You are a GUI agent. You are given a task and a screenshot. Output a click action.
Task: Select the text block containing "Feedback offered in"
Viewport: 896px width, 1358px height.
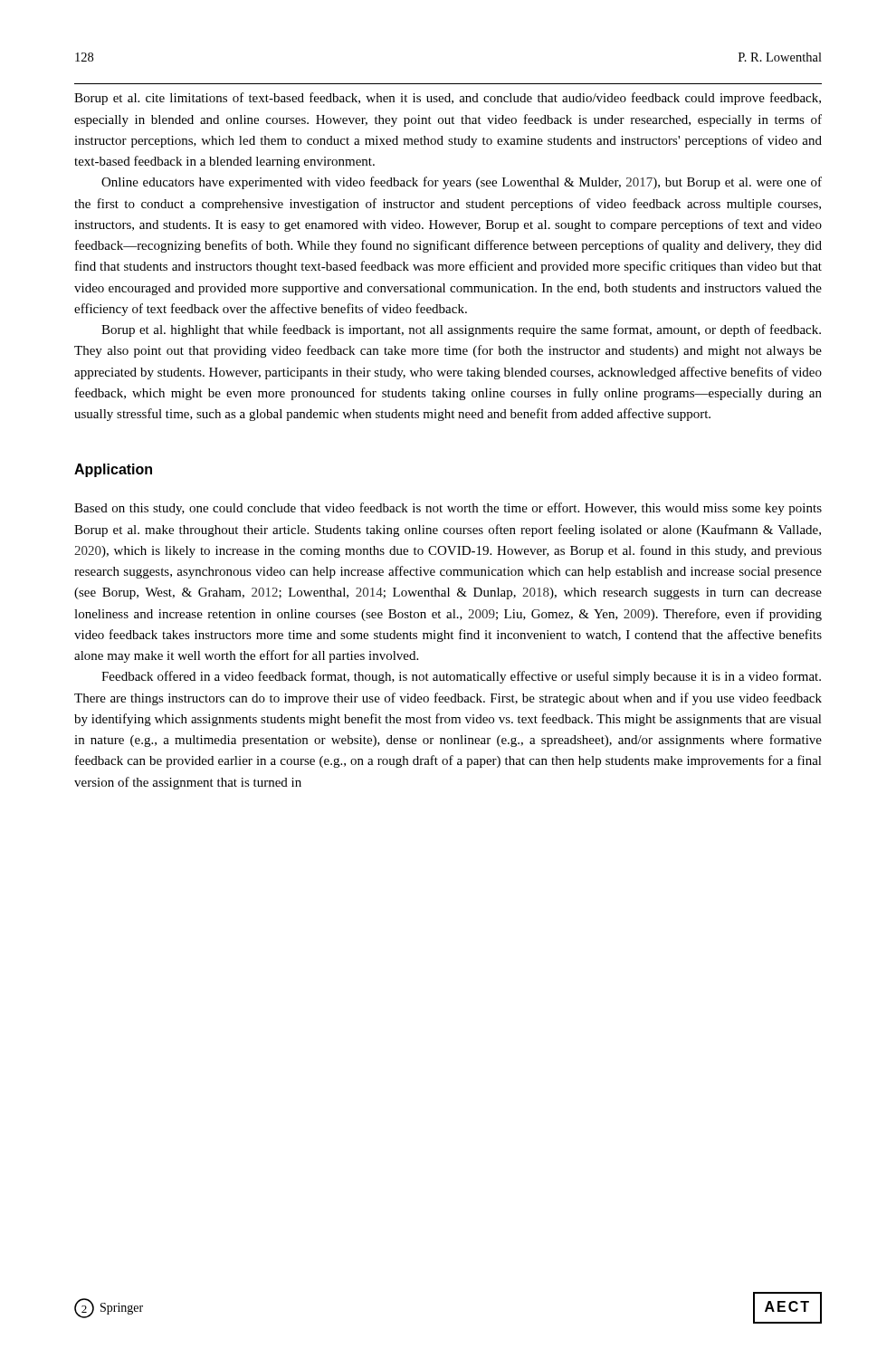[x=448, y=730]
